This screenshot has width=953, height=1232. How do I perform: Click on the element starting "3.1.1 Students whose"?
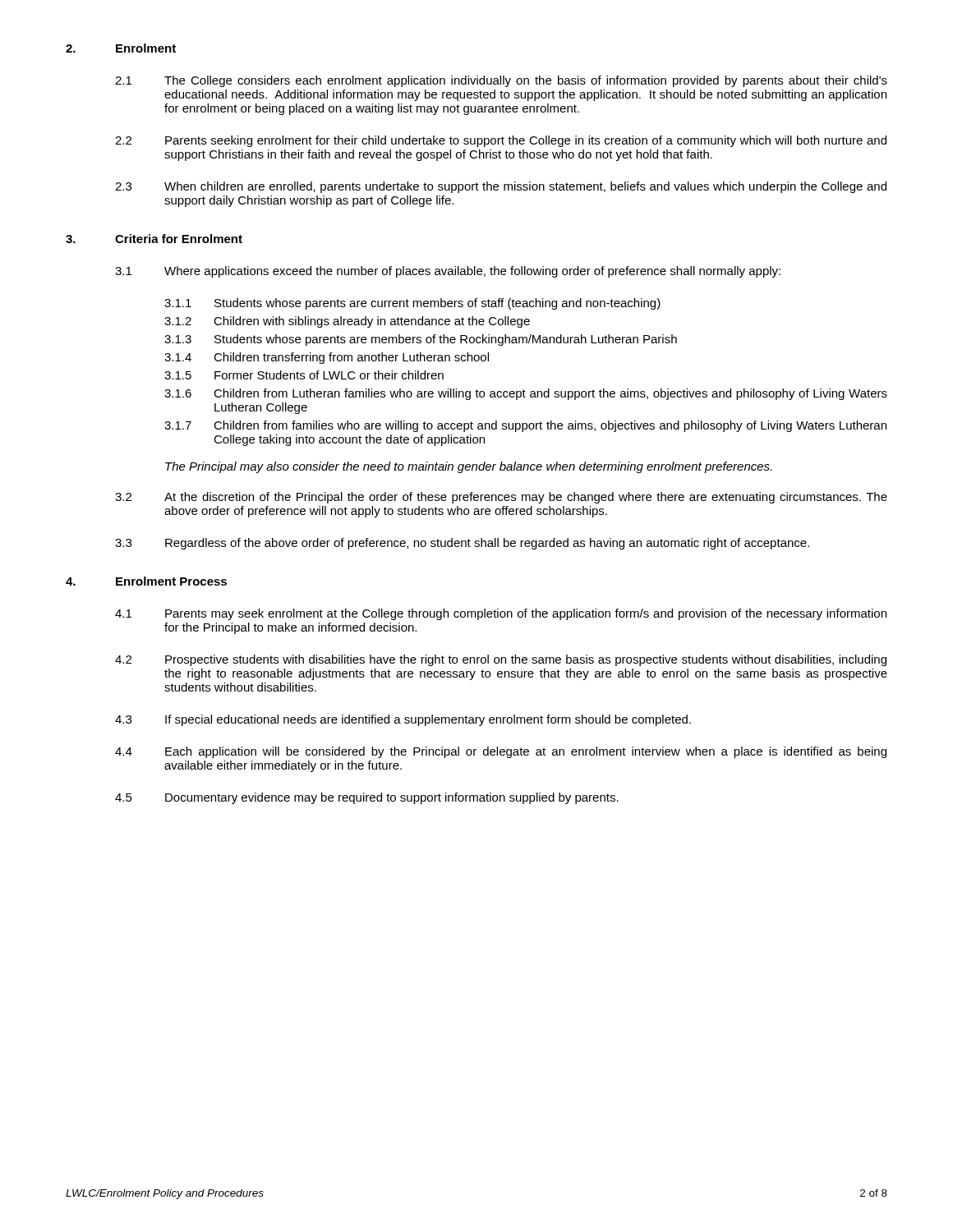click(x=526, y=303)
